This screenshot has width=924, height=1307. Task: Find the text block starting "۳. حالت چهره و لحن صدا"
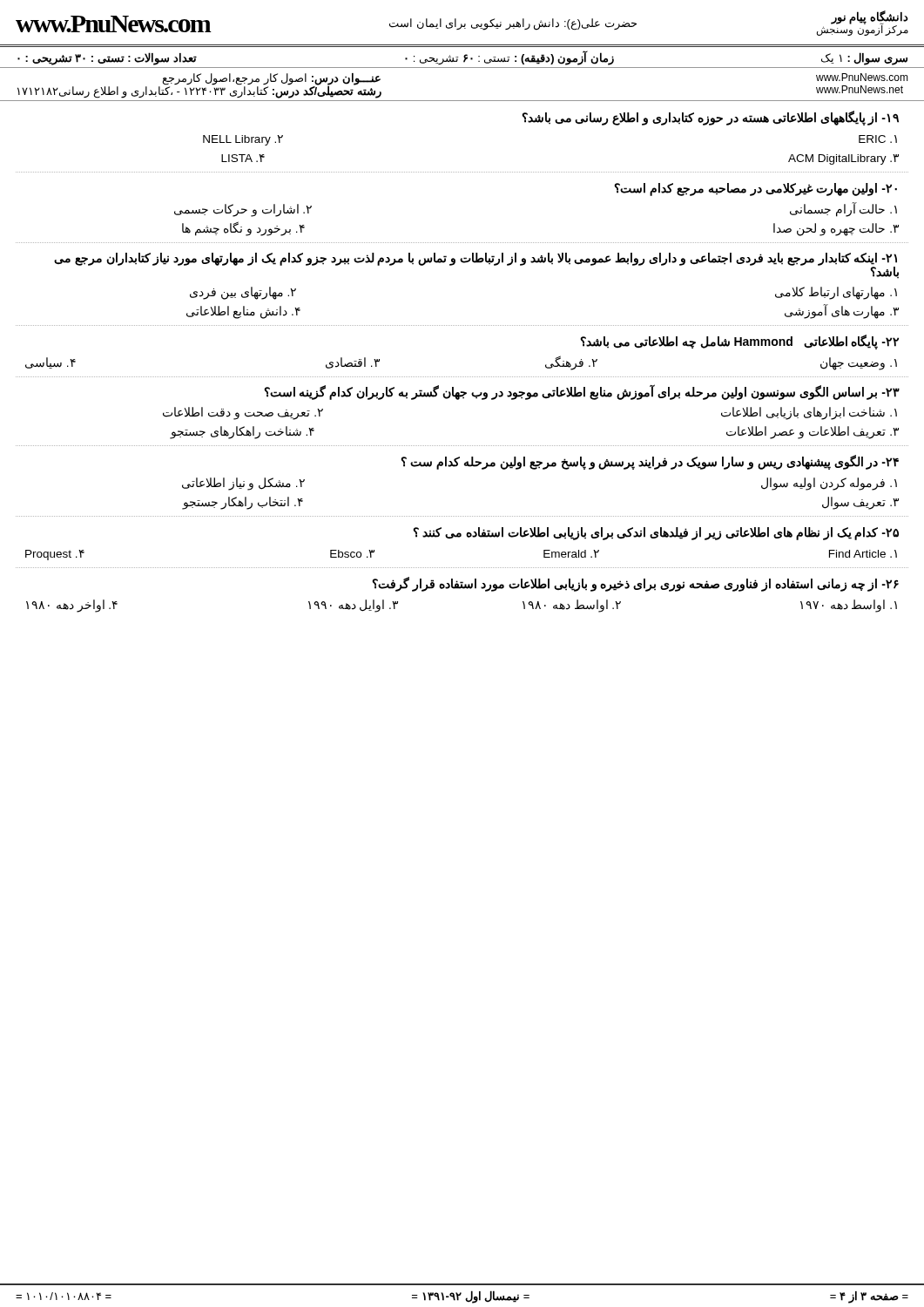coord(836,229)
